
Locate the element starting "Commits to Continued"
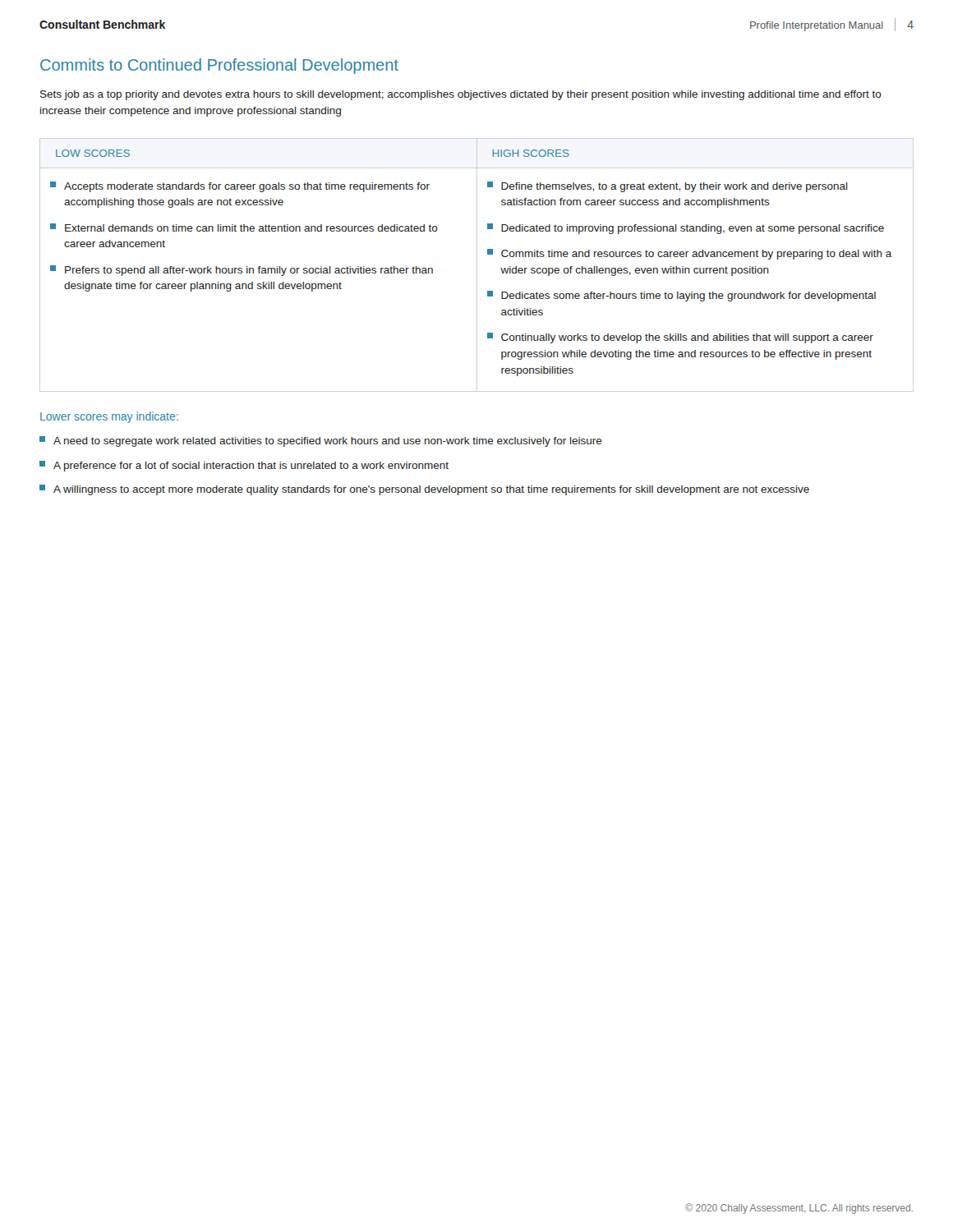[x=219, y=66]
